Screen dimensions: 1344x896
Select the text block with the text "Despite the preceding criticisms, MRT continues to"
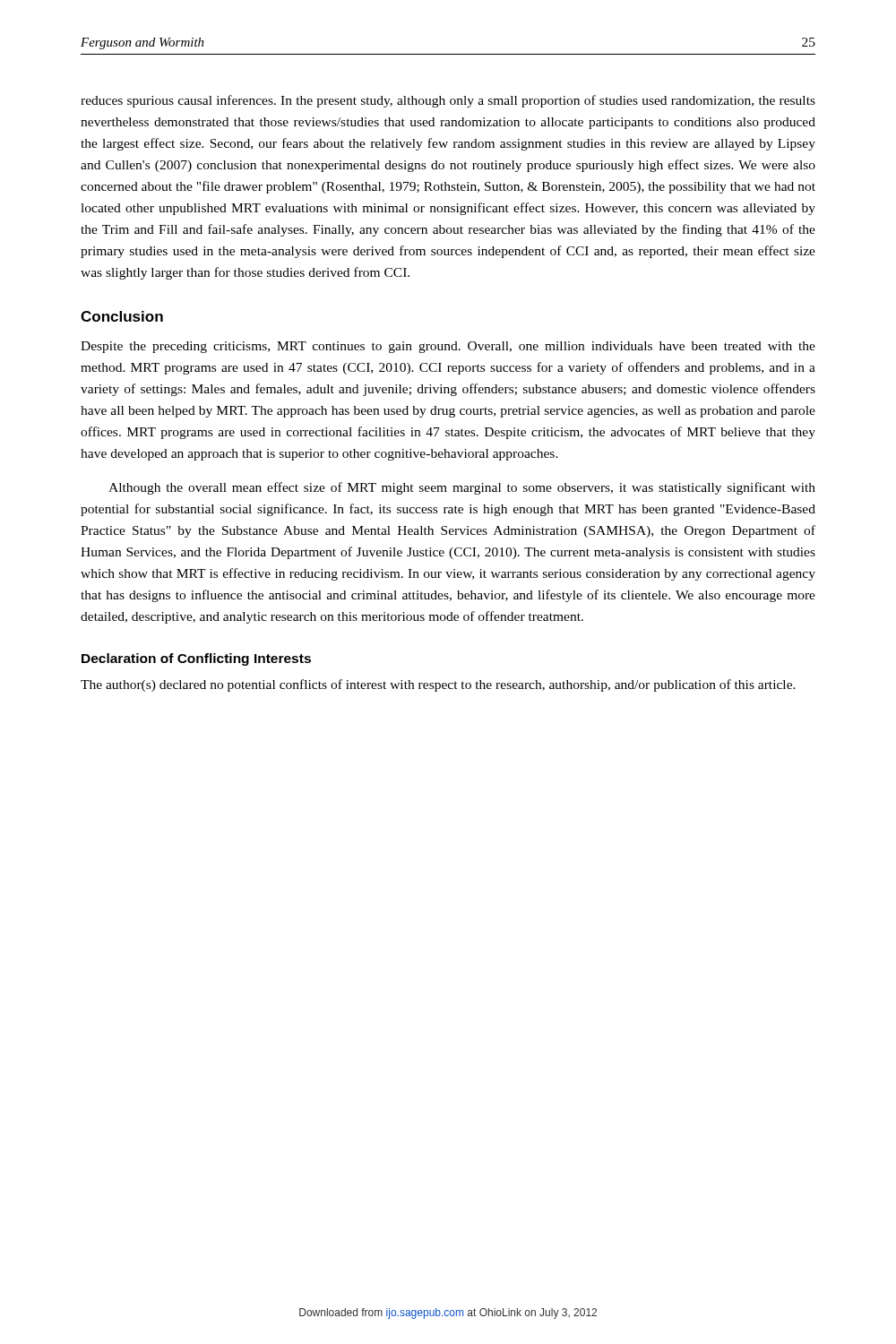click(x=448, y=481)
